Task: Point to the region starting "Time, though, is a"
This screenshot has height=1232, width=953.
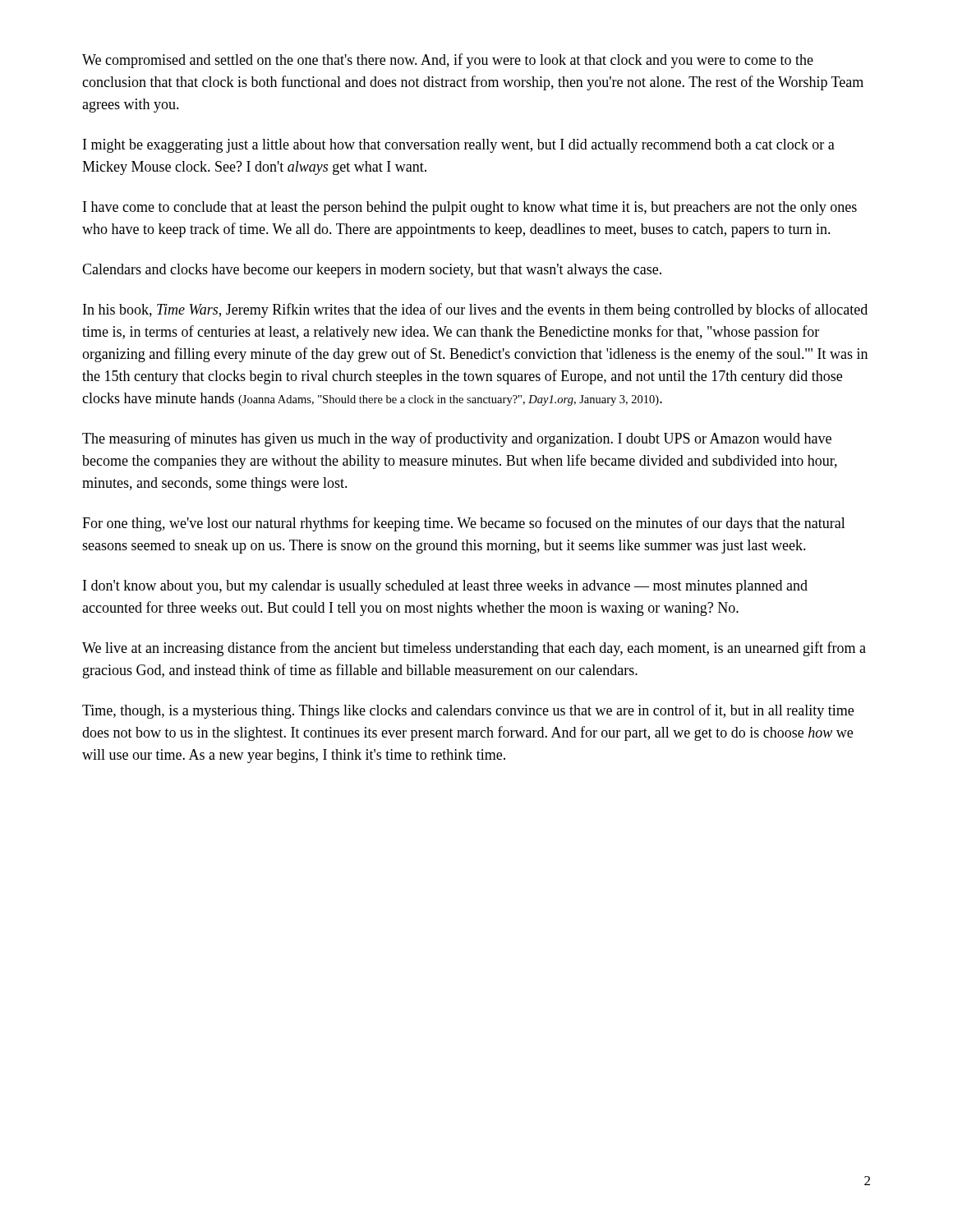Action: point(468,733)
